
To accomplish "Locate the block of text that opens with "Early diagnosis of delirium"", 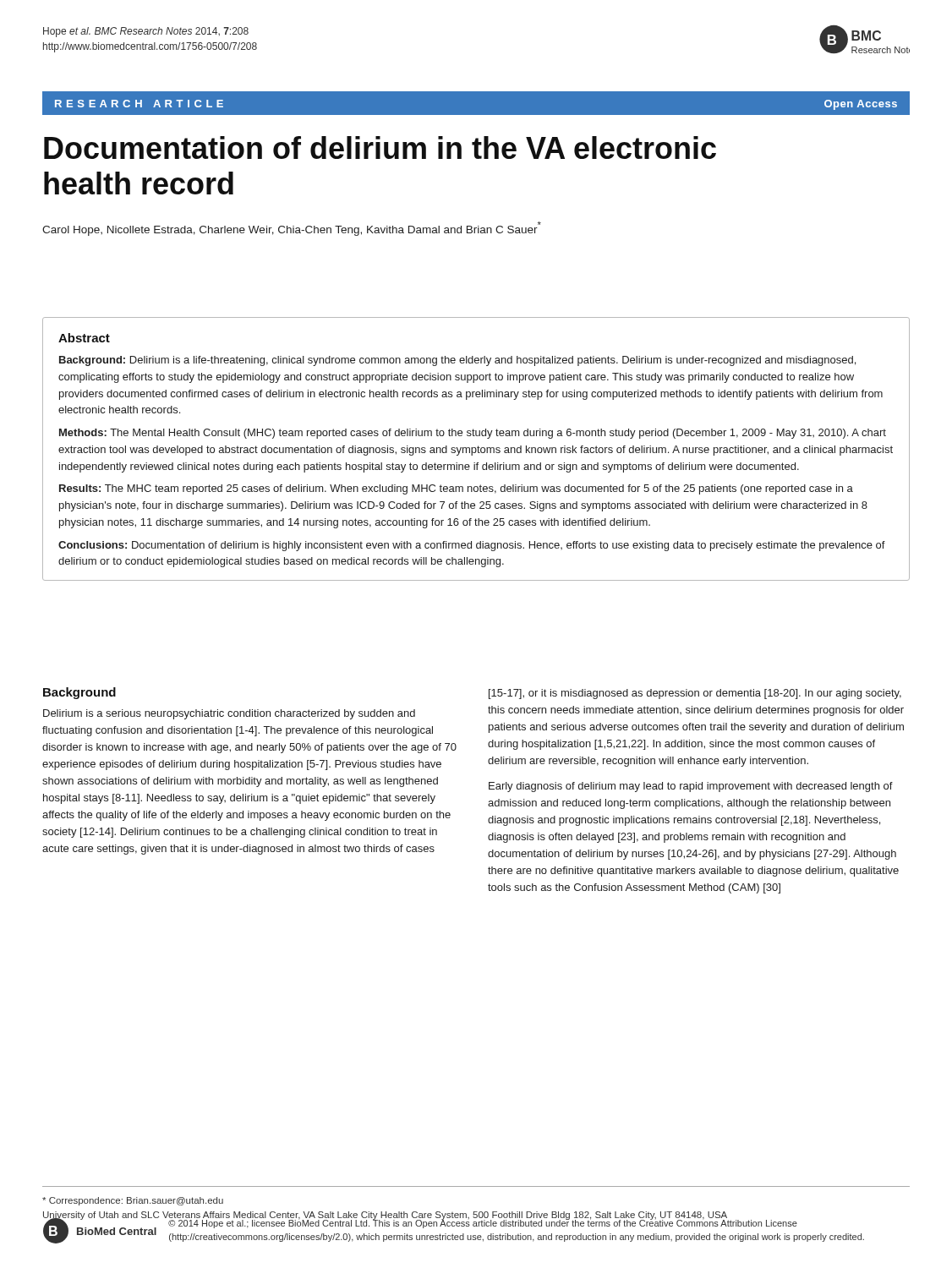I will pyautogui.click(x=693, y=837).
